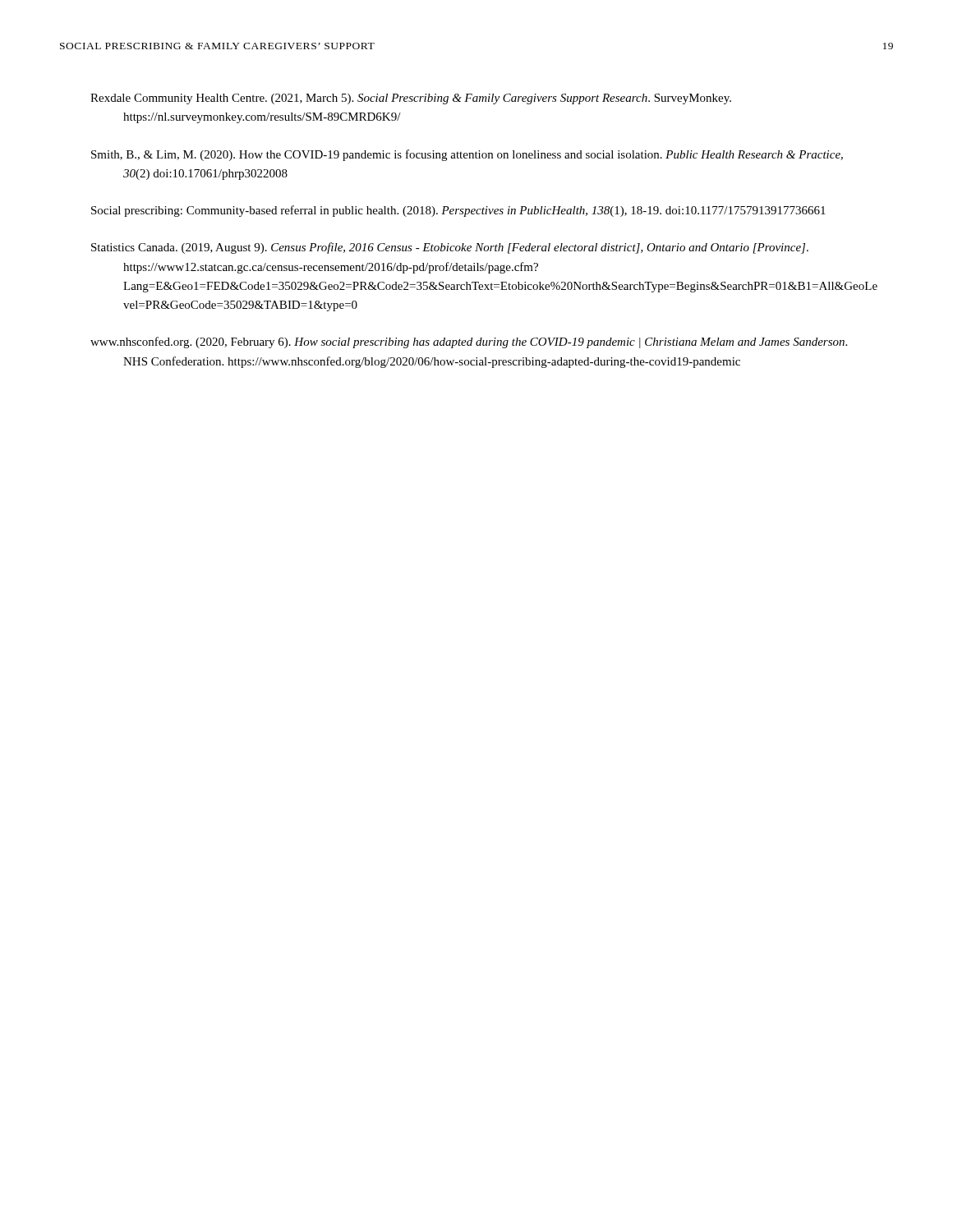Point to the text block starting "Social prescribing: Community-based"
953x1232 pixels.
click(458, 210)
